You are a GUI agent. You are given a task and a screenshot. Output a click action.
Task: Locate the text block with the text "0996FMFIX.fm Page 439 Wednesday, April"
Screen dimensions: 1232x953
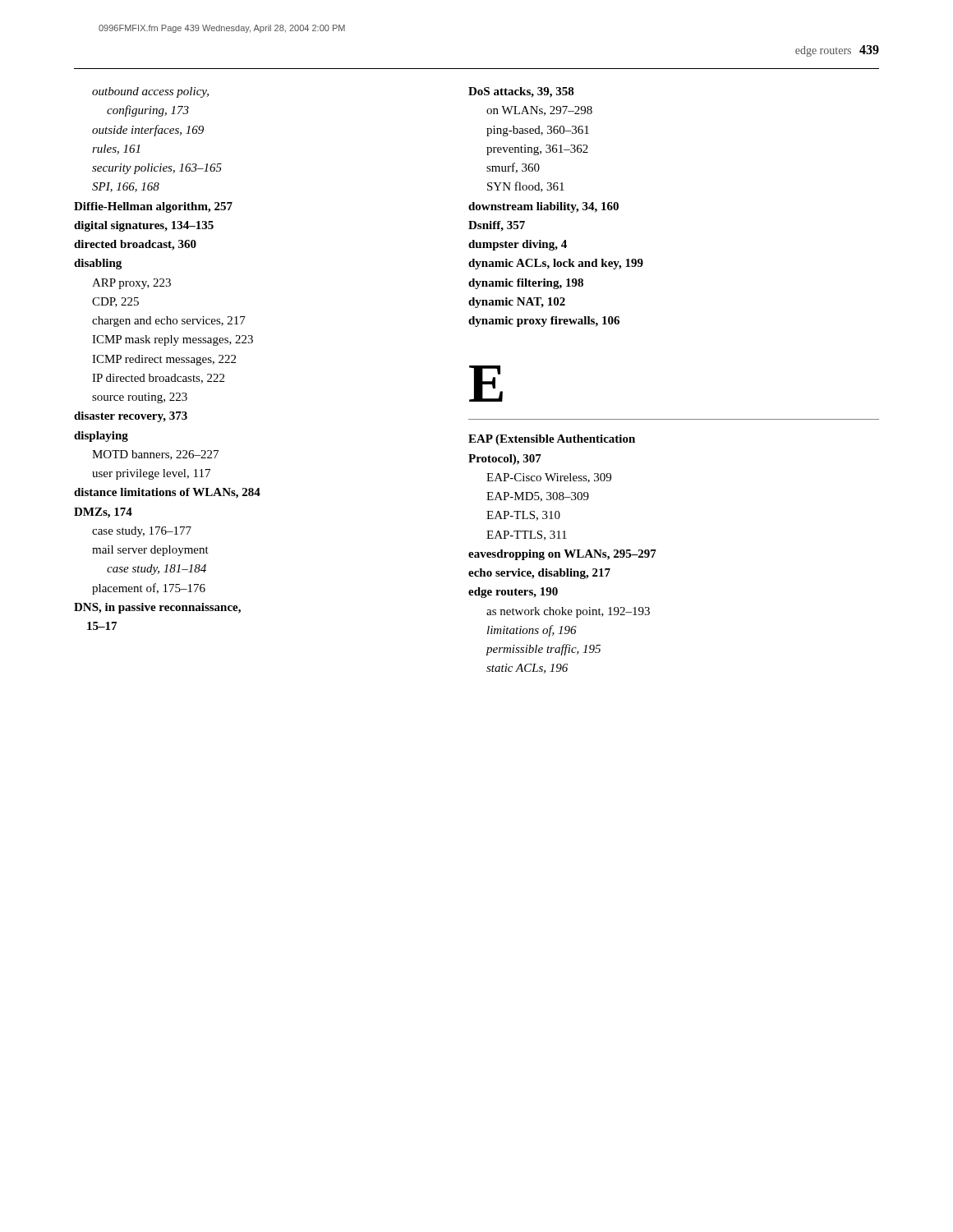222,28
